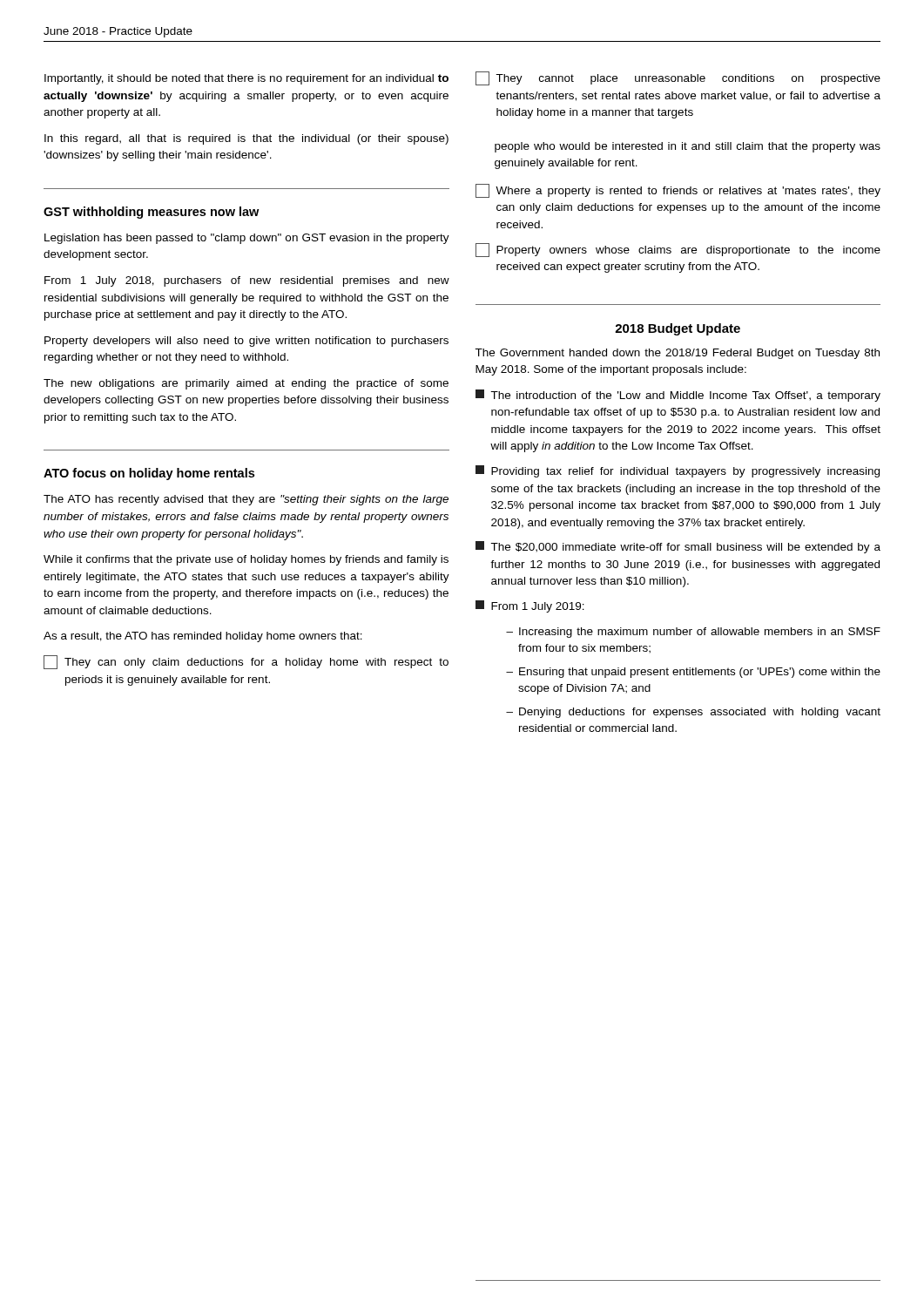Click on the list item containing "The $20,000 immediate write-off for"
Image resolution: width=924 pixels, height=1307 pixels.
[678, 564]
